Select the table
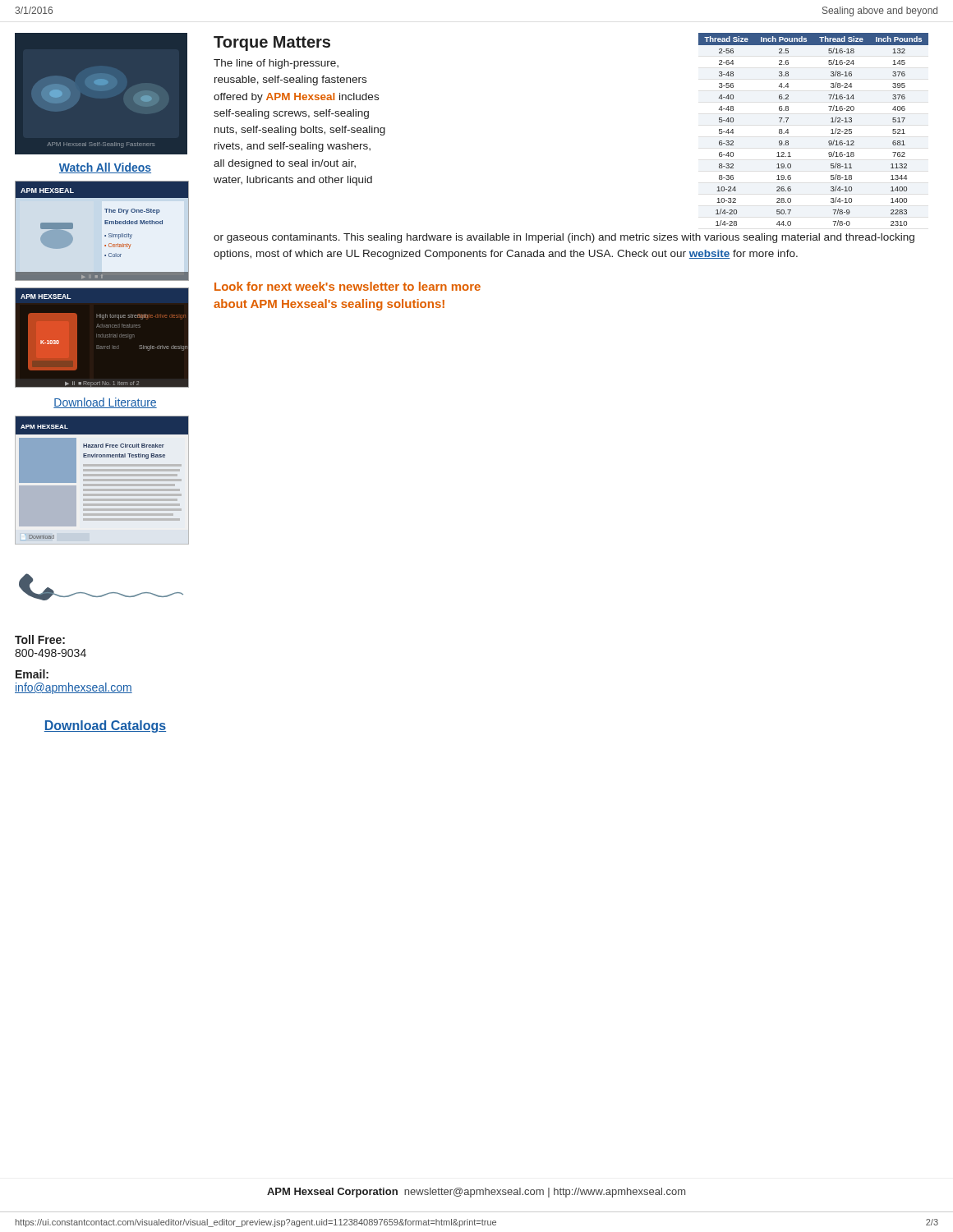 click(808, 131)
